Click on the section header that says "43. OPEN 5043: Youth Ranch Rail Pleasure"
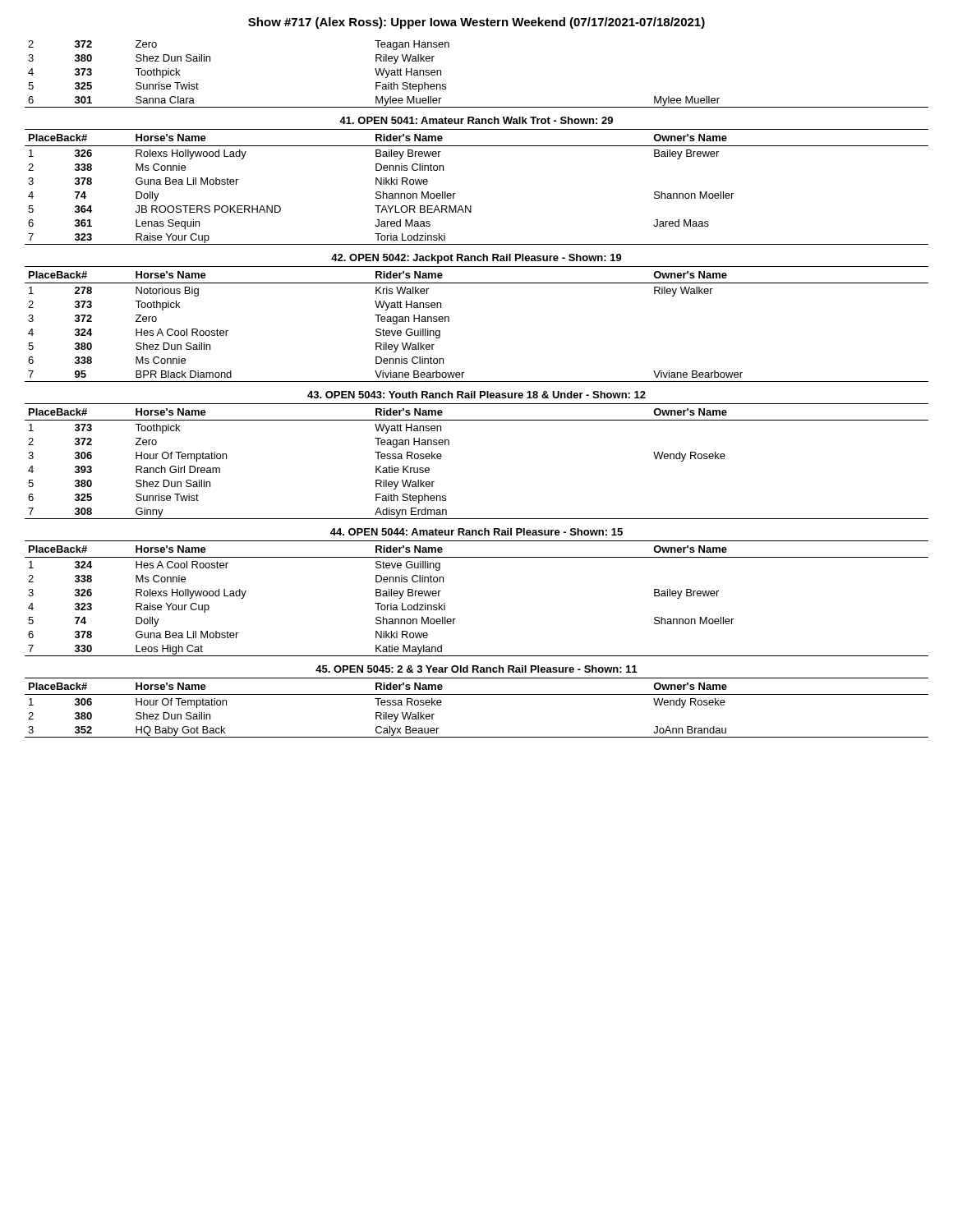Screen dimensions: 1232x953 click(476, 395)
